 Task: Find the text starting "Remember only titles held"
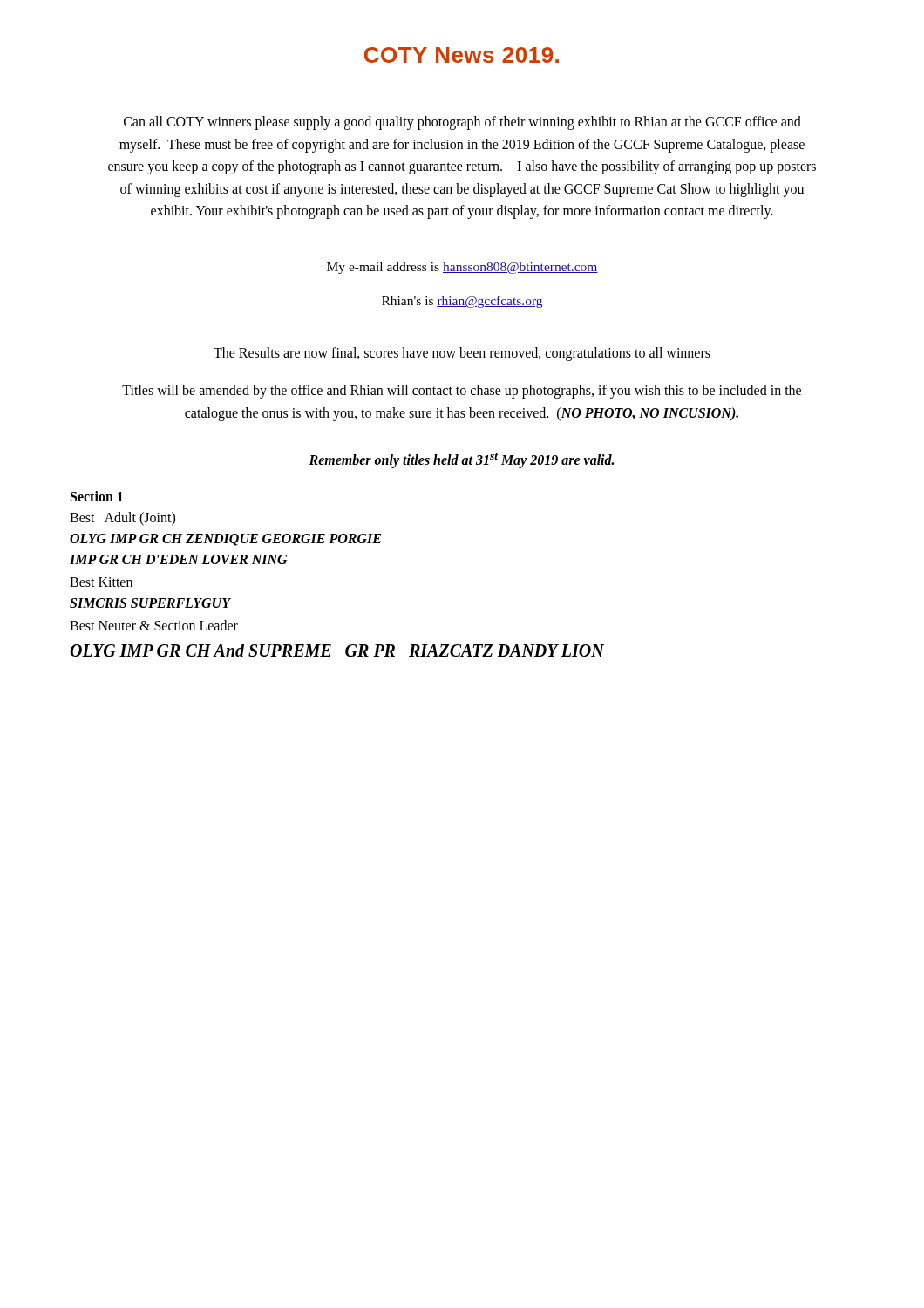[x=462, y=458]
